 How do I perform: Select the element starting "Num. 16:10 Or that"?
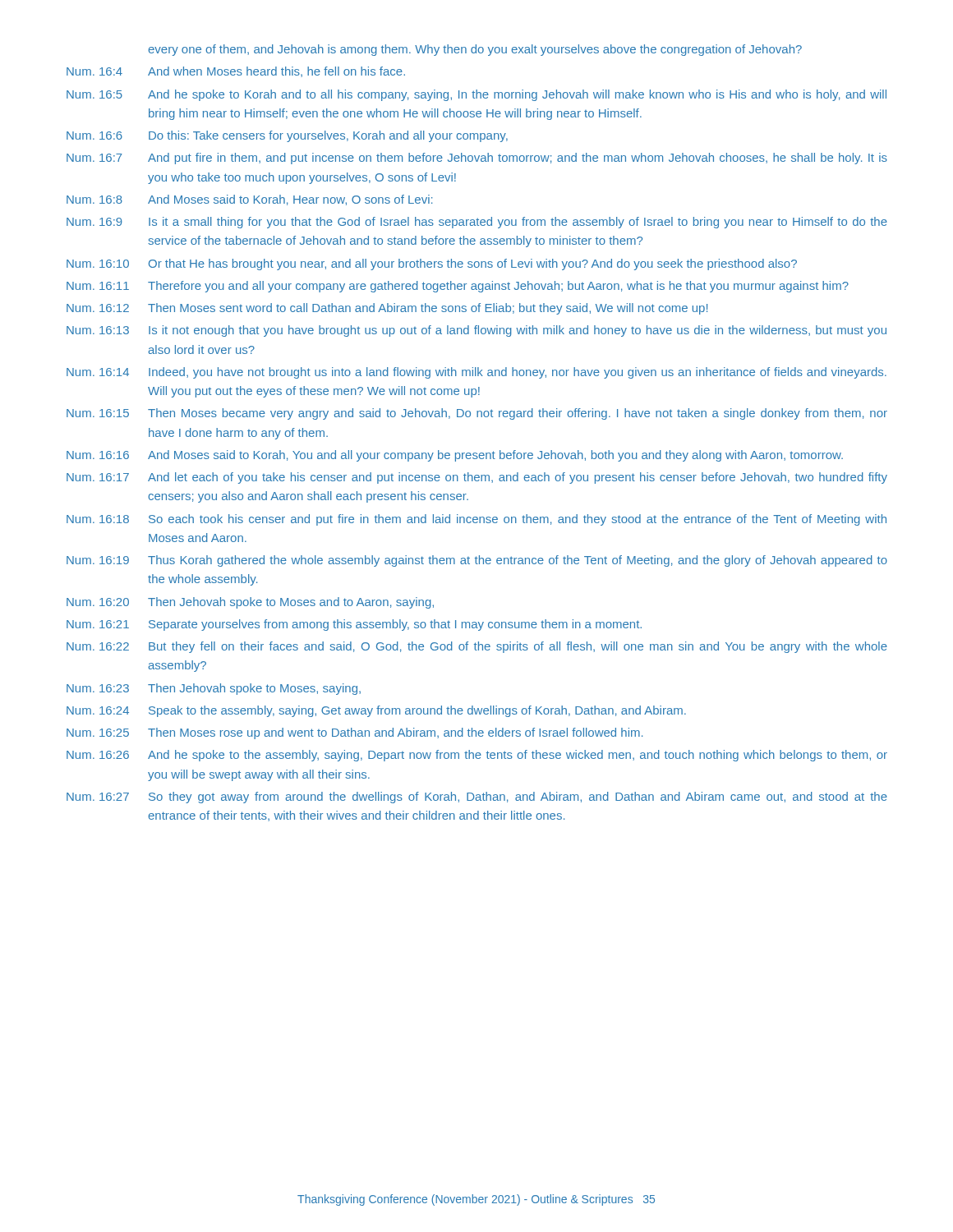coord(476,263)
